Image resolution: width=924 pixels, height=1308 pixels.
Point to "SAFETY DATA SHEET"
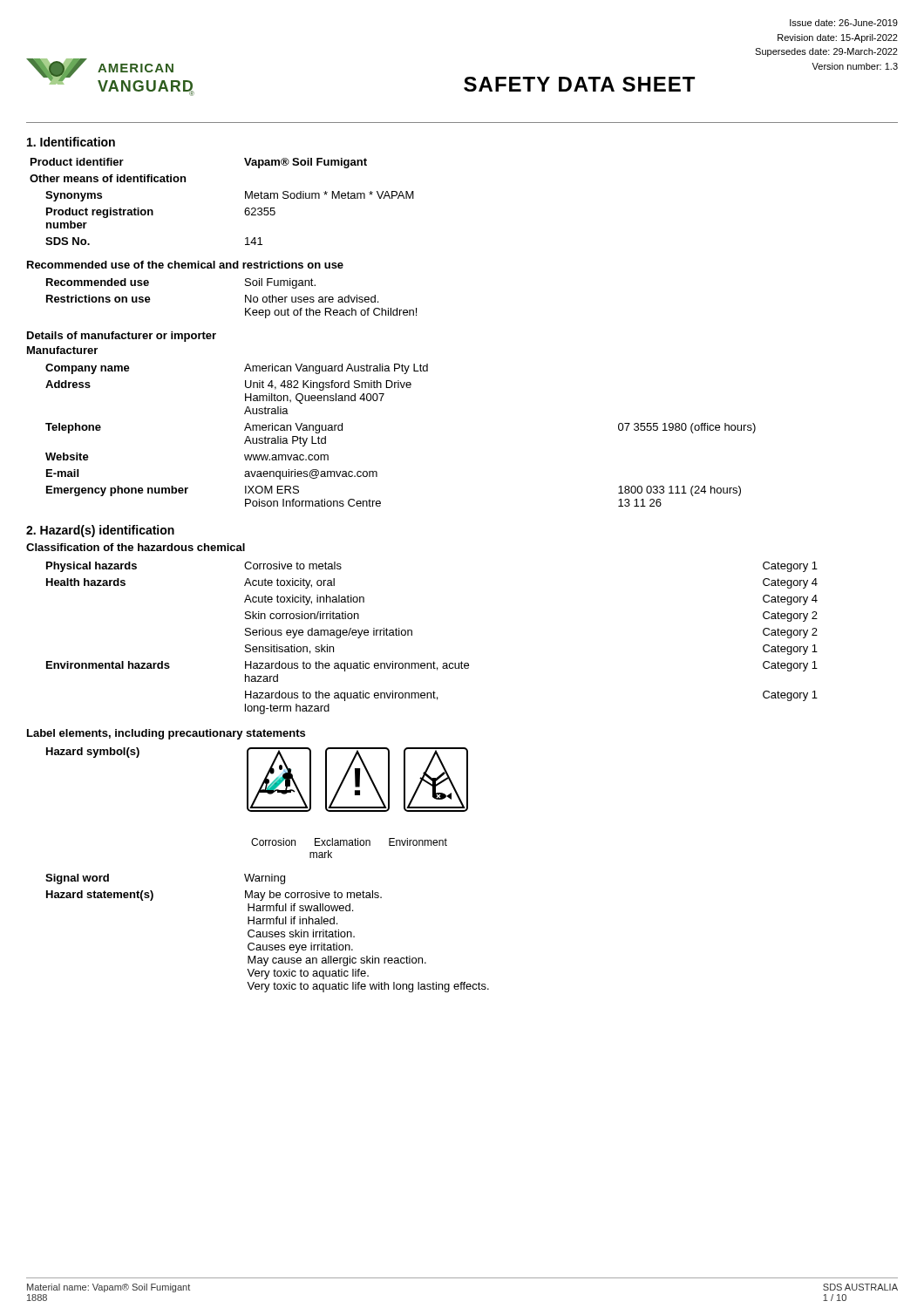pos(580,84)
